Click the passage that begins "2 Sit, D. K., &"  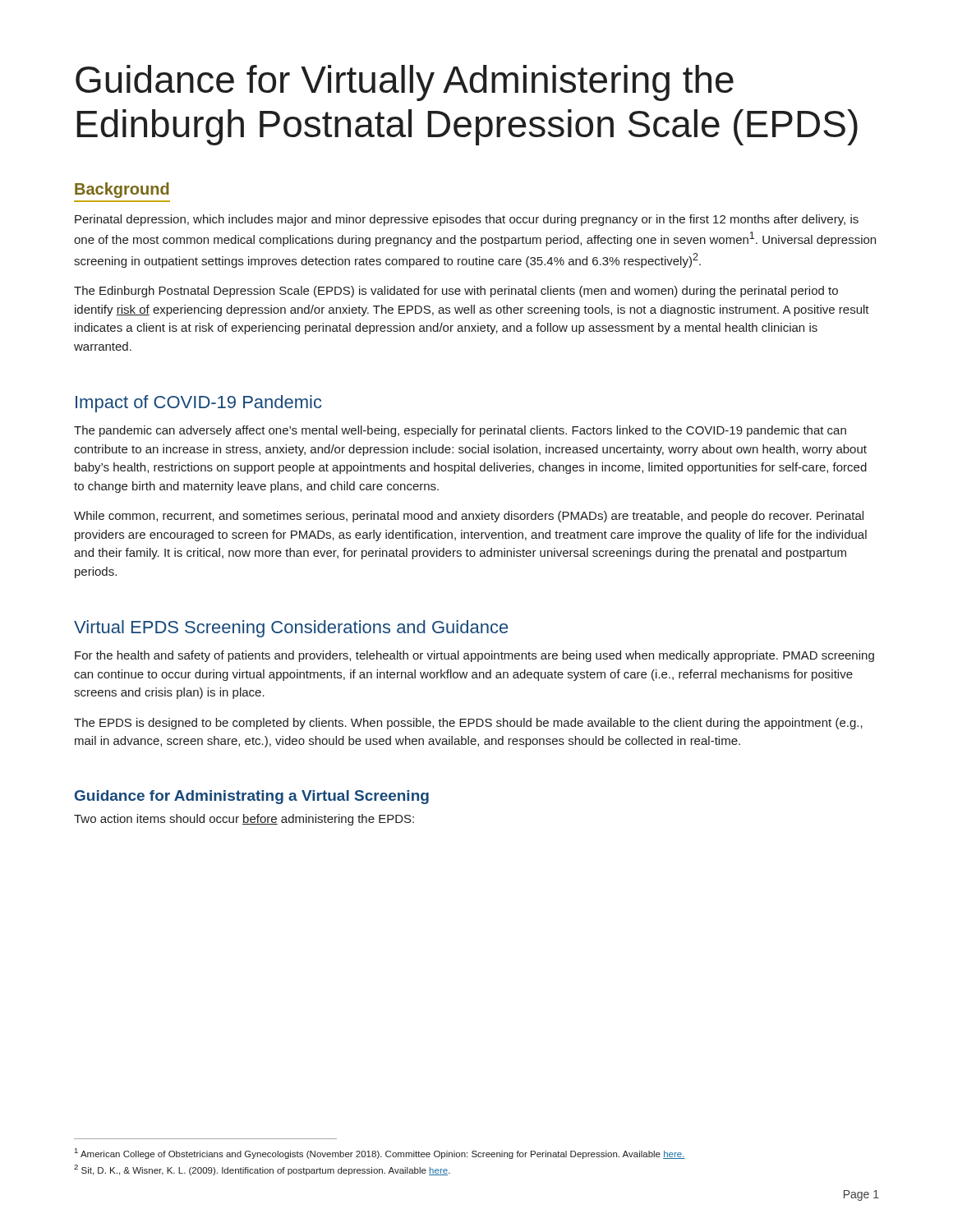tap(262, 1169)
